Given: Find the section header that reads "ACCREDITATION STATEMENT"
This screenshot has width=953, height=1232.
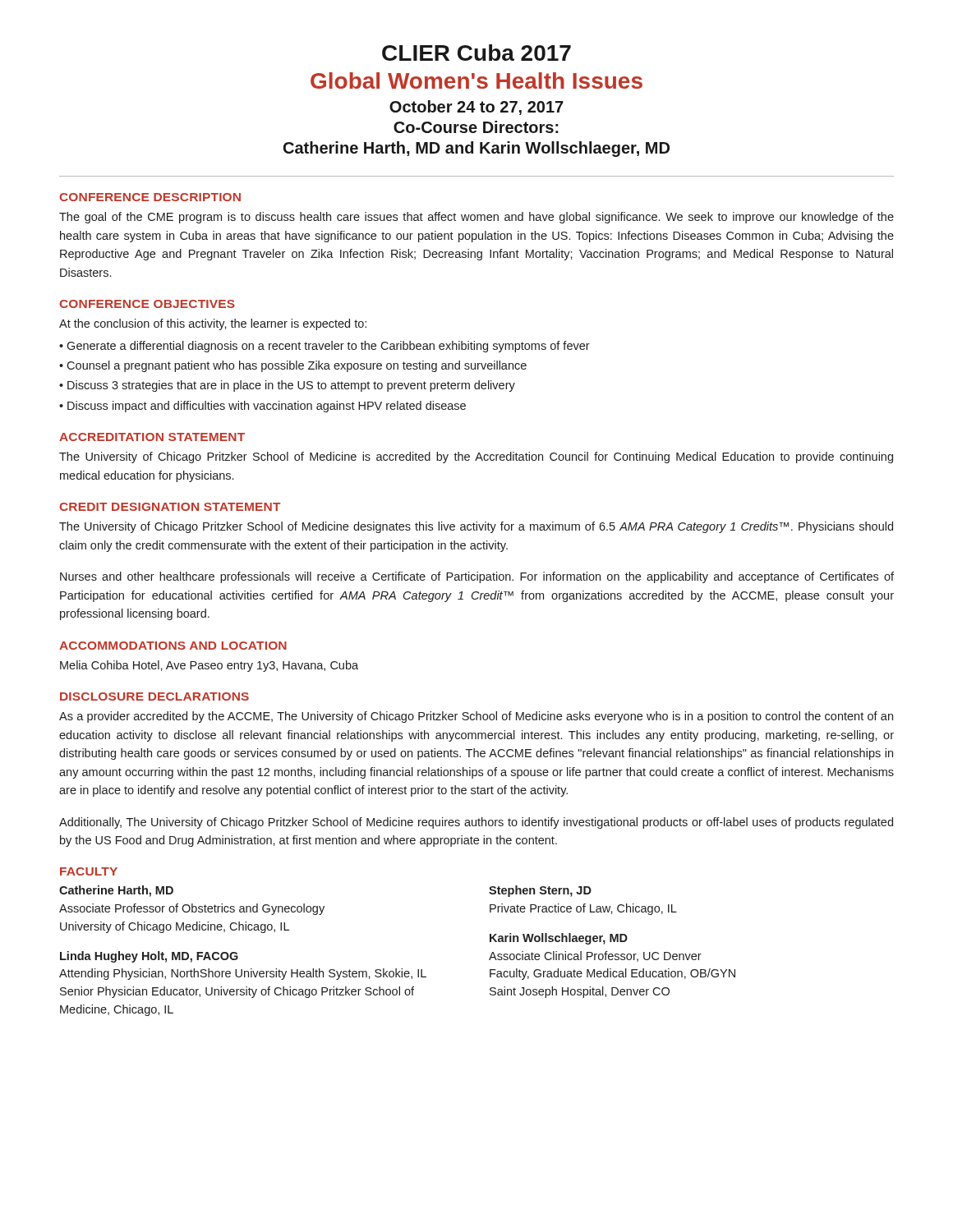Looking at the screenshot, I should [x=152, y=437].
